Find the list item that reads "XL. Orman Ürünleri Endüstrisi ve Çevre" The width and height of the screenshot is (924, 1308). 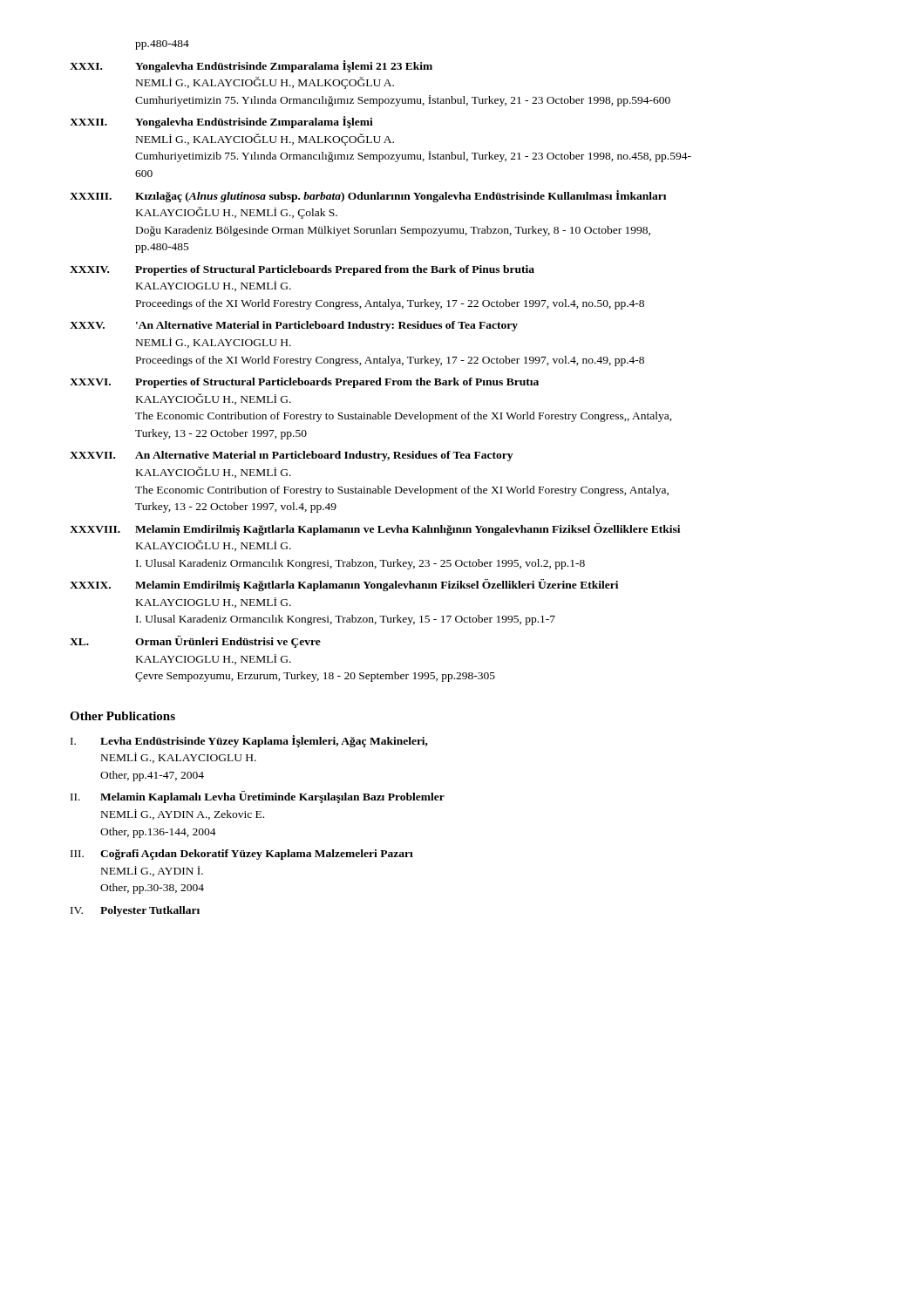pyautogui.click(x=195, y=642)
